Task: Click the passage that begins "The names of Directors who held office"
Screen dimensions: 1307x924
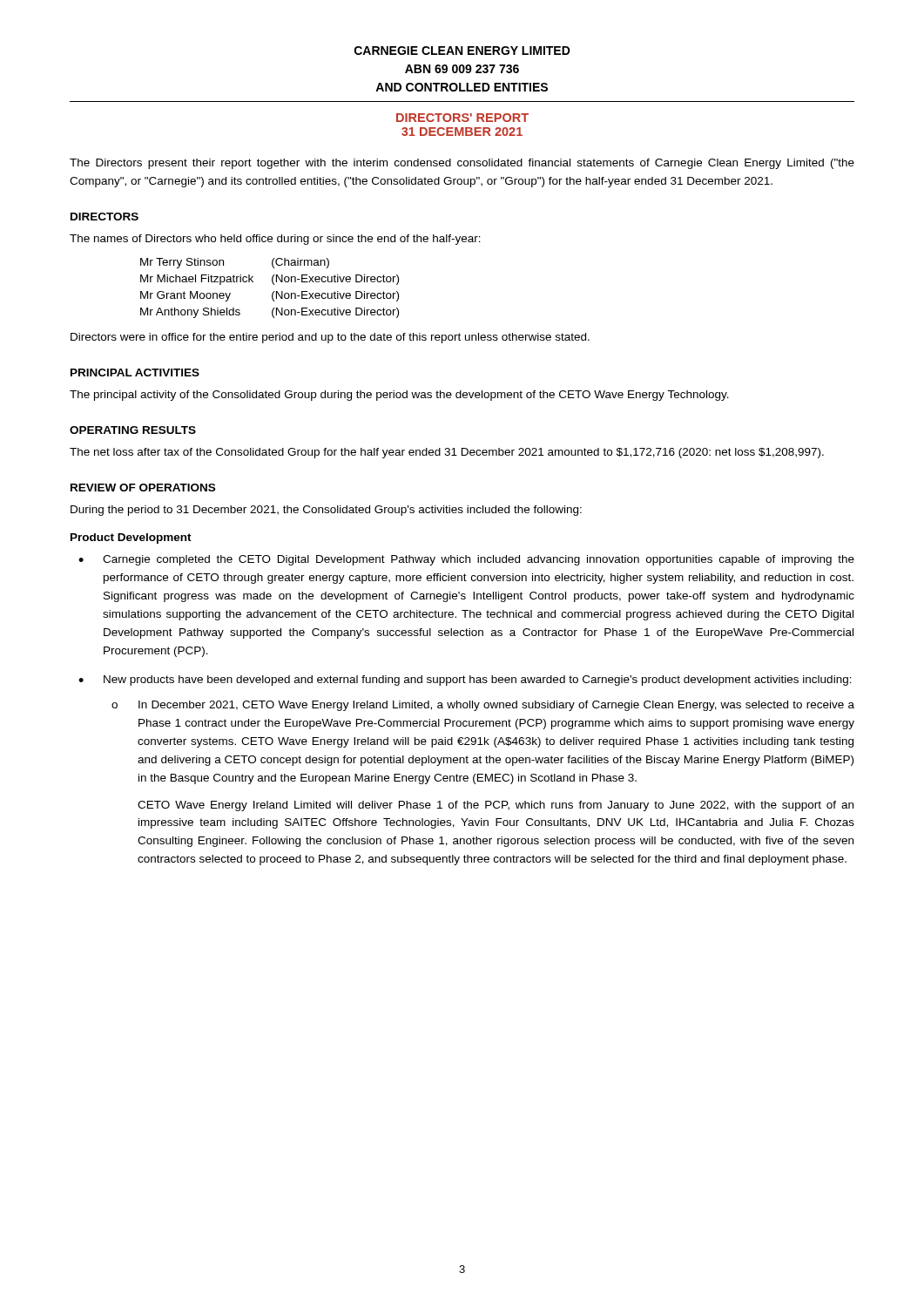Action: tap(275, 238)
